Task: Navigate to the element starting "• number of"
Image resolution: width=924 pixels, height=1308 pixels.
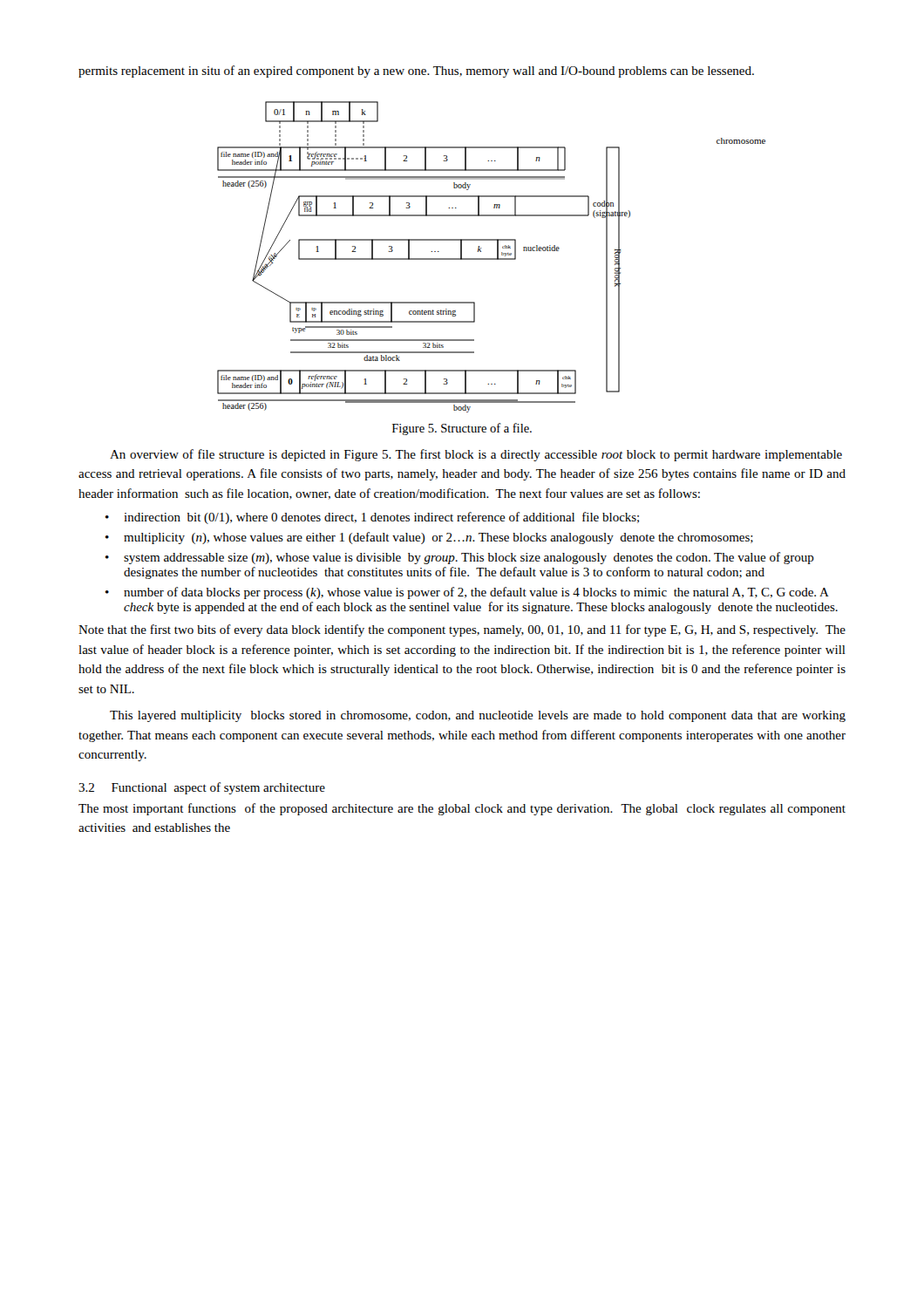Action: pos(475,600)
